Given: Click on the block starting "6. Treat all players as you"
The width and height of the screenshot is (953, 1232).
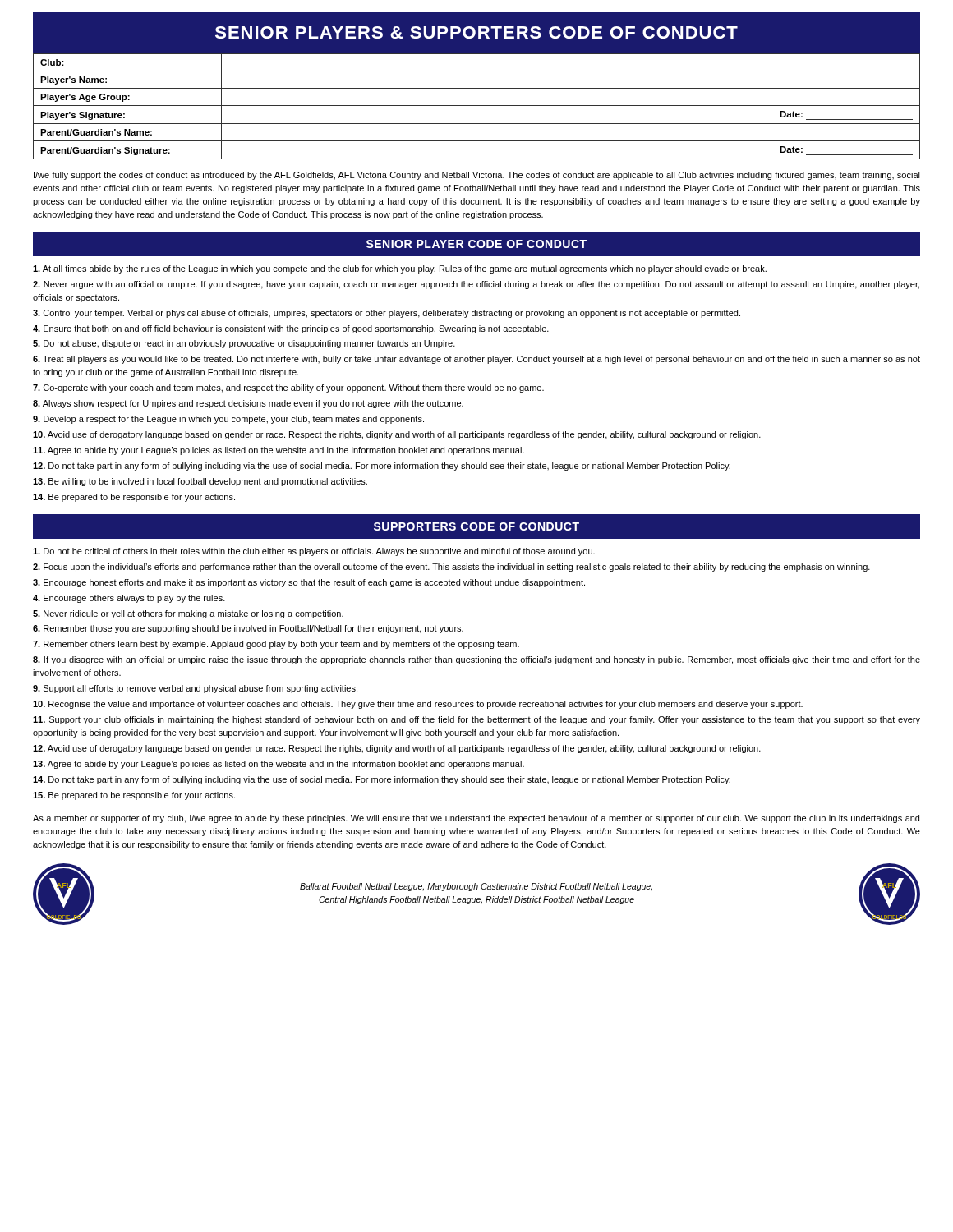Looking at the screenshot, I should click(x=476, y=366).
